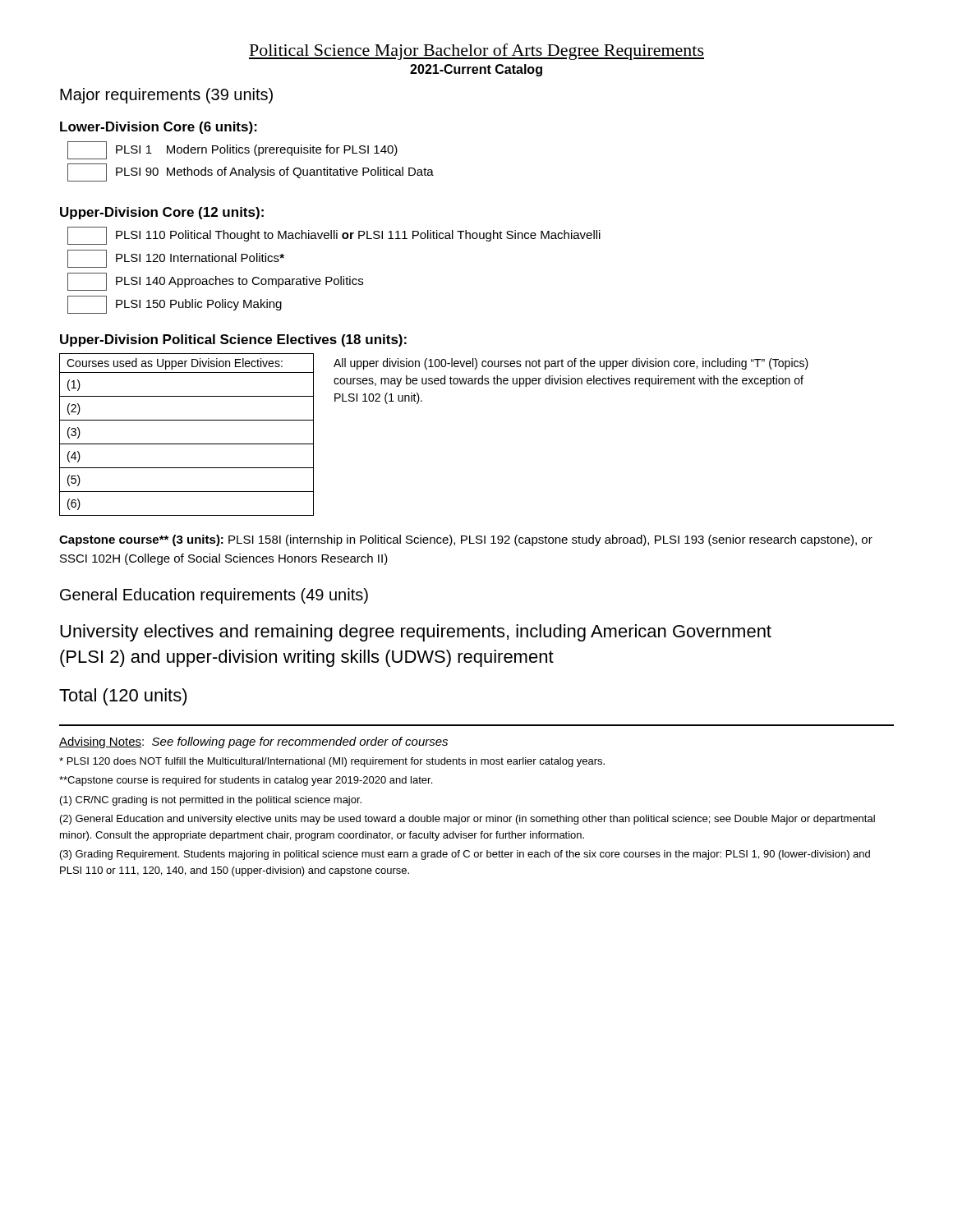This screenshot has width=953, height=1232.
Task: Find the block on this page that starts "PLSI 120 does NOT fulfill"
Action: coord(332,761)
